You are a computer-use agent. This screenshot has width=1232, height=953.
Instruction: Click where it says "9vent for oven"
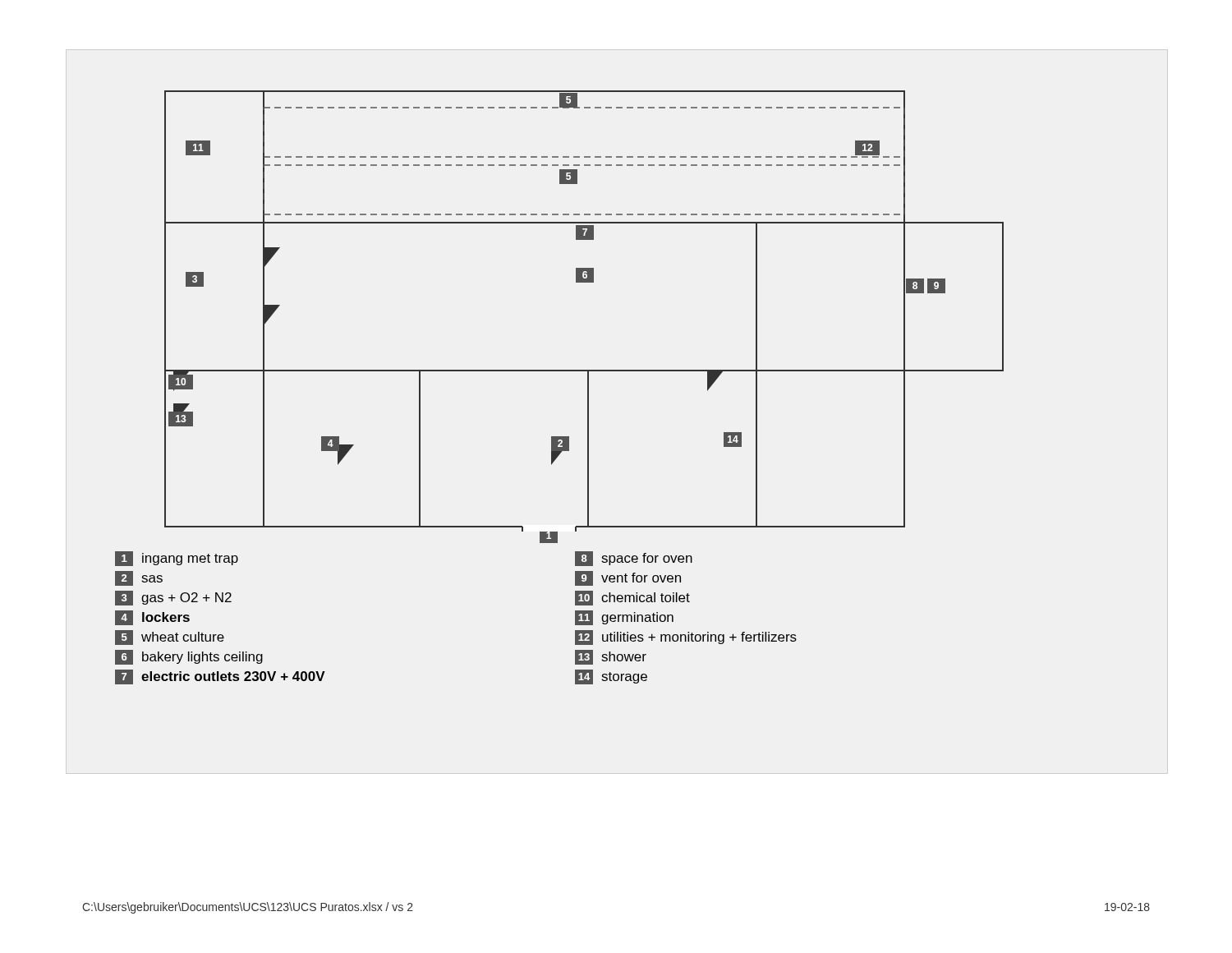pyautogui.click(x=628, y=578)
